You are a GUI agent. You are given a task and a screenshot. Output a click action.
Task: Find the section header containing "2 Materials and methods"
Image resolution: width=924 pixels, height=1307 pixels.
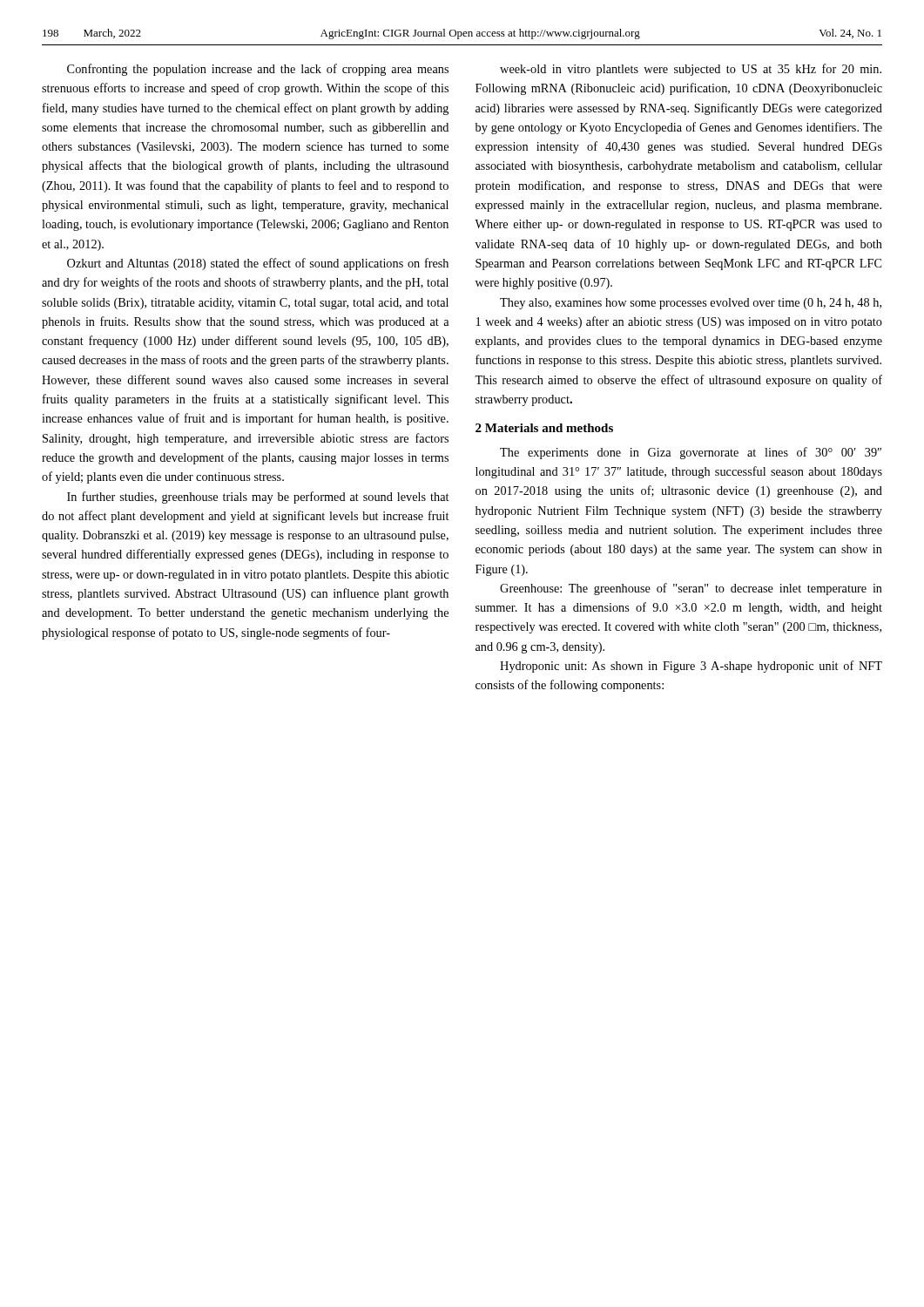tap(544, 428)
